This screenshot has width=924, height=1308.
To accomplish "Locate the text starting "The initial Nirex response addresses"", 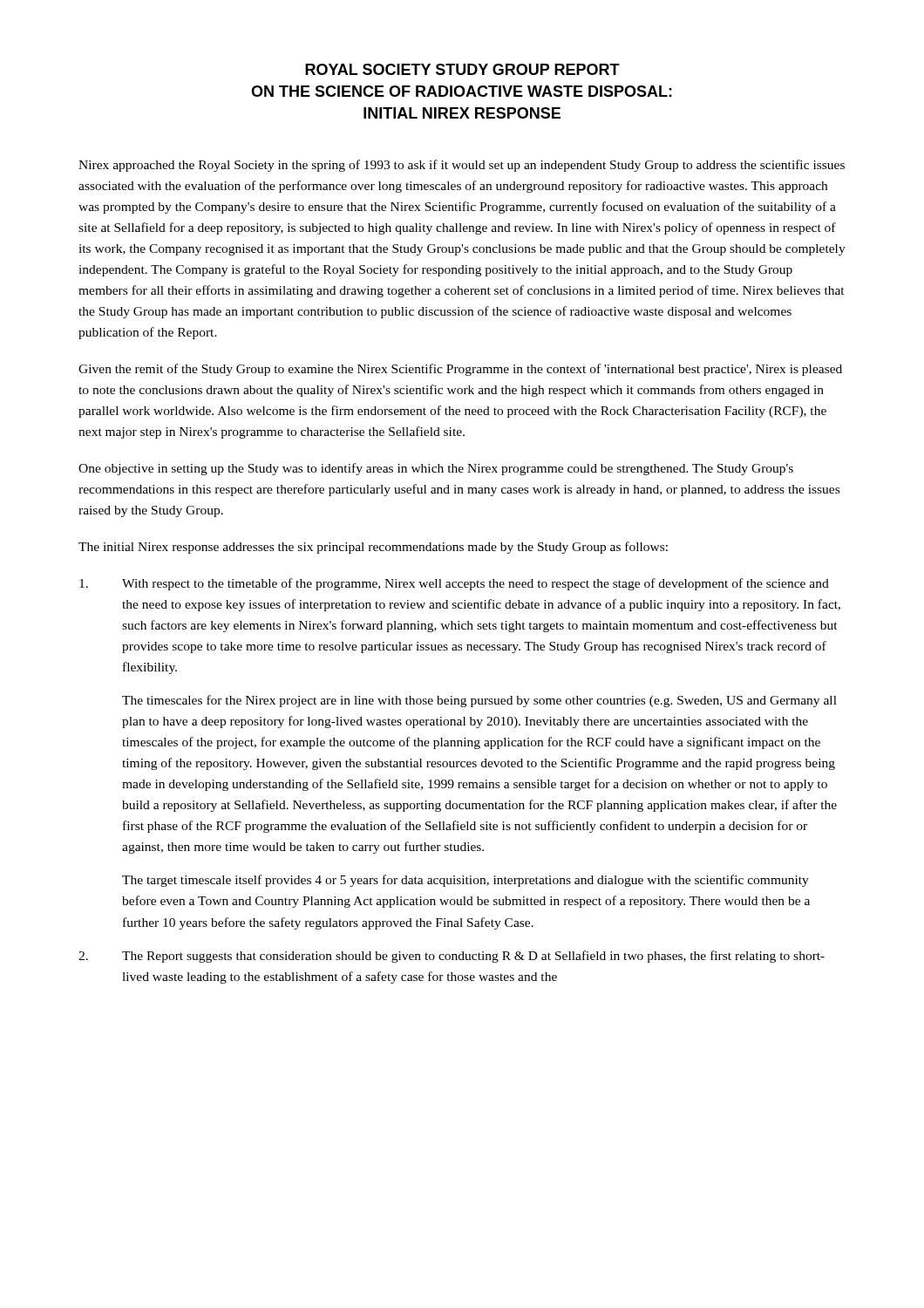I will coord(374,547).
